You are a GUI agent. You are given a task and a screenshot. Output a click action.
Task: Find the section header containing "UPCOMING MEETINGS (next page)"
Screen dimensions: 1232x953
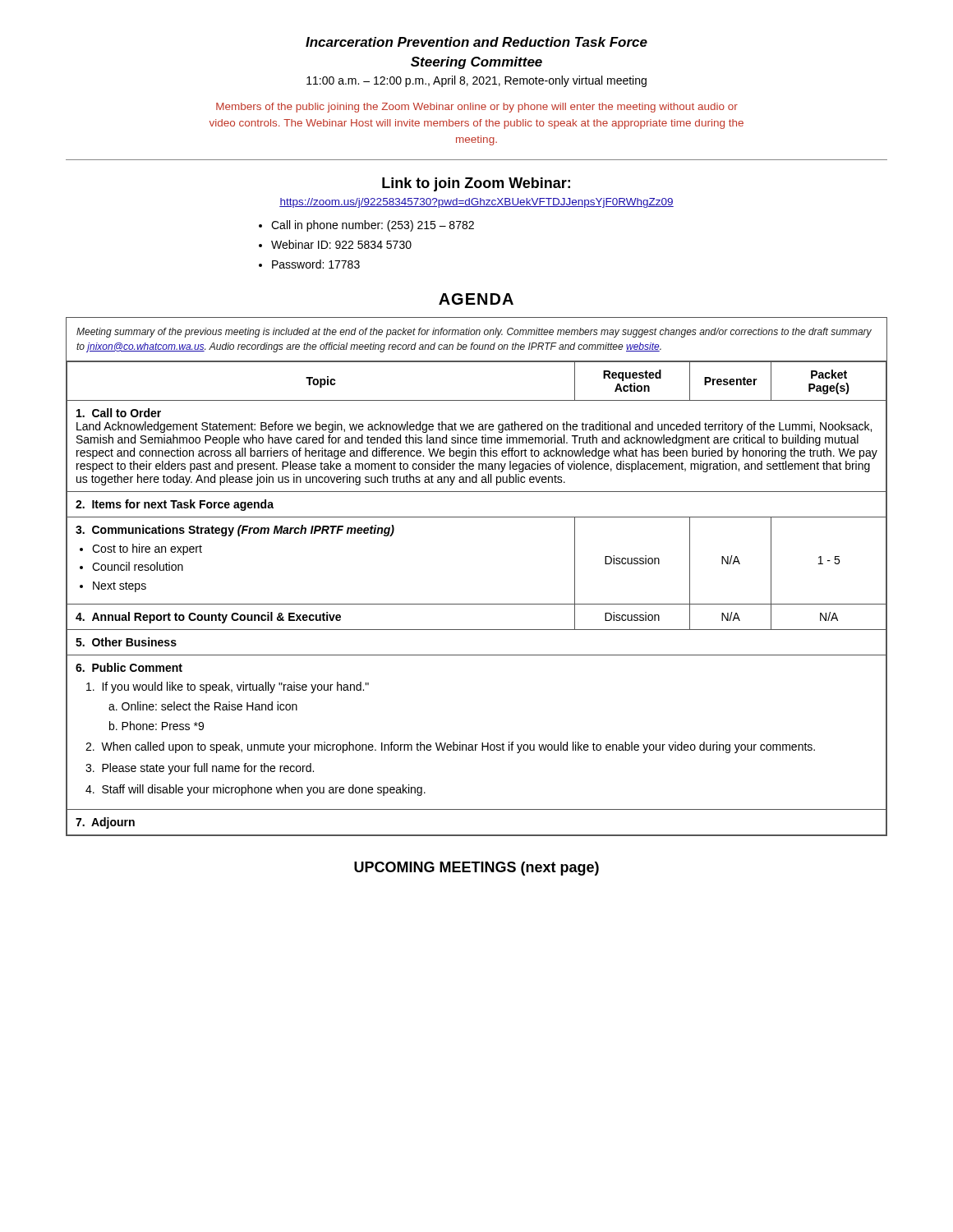tap(476, 867)
